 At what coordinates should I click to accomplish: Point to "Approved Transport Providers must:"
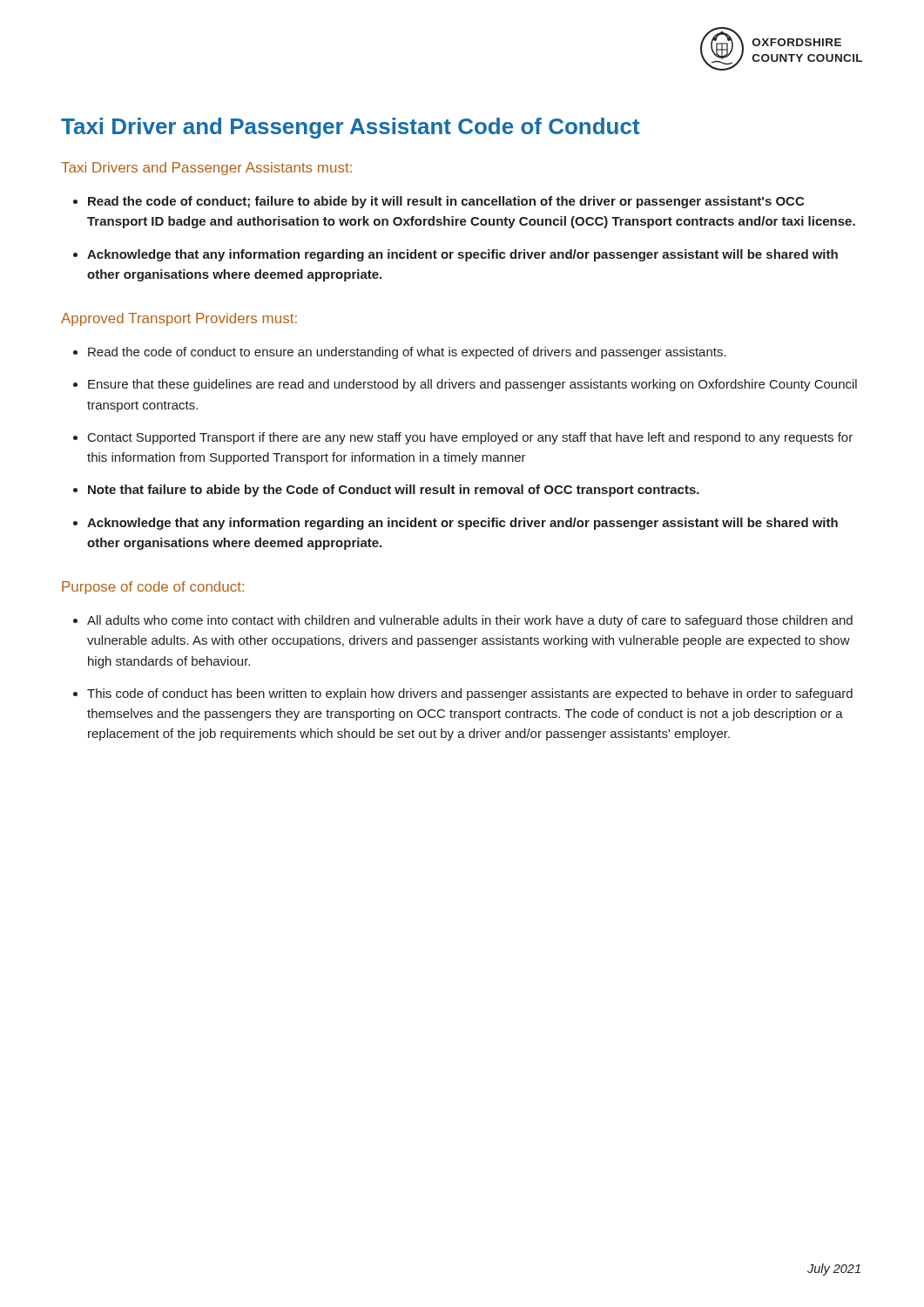179,318
